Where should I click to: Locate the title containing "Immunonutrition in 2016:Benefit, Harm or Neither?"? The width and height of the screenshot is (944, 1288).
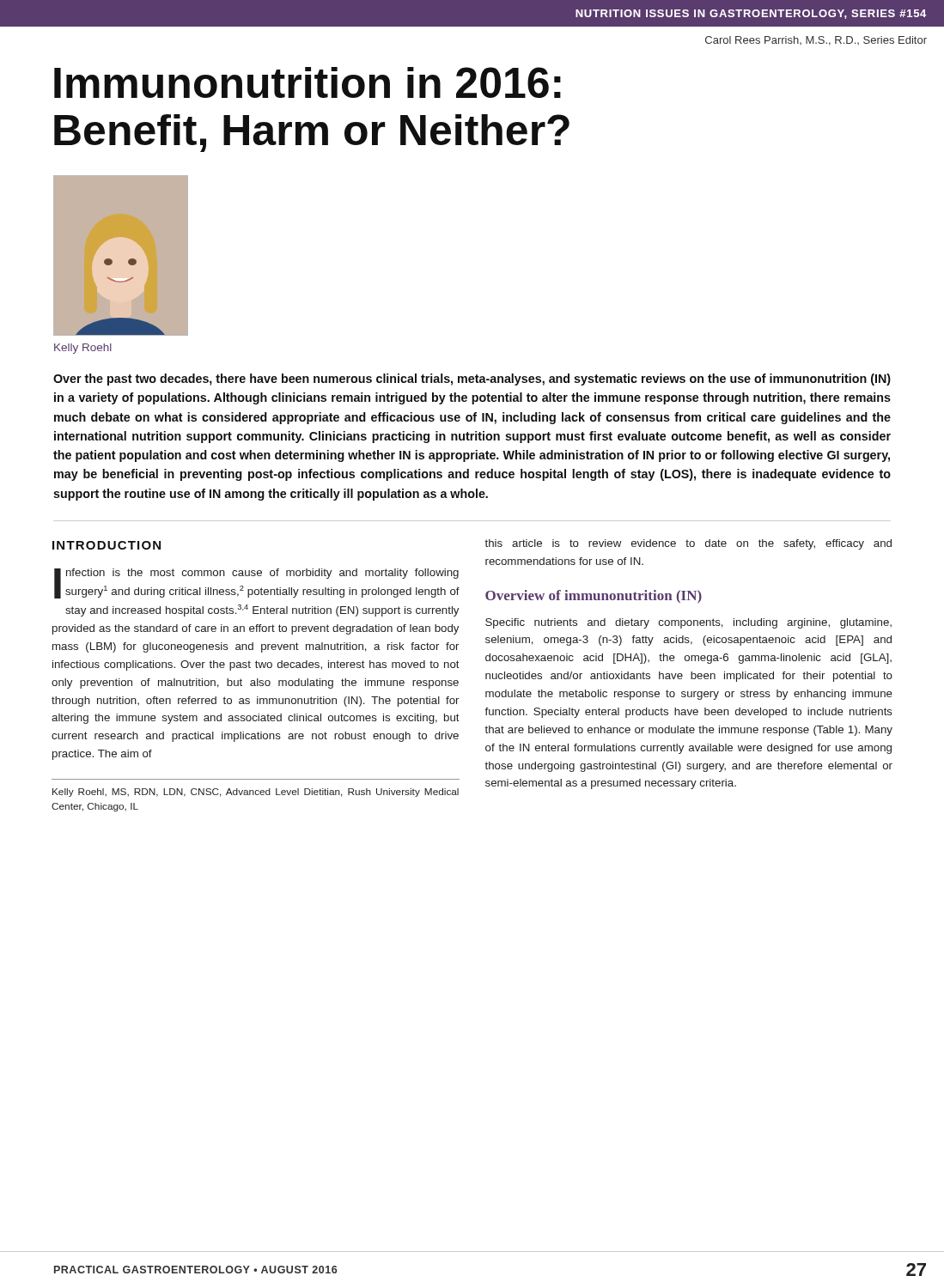[x=472, y=107]
